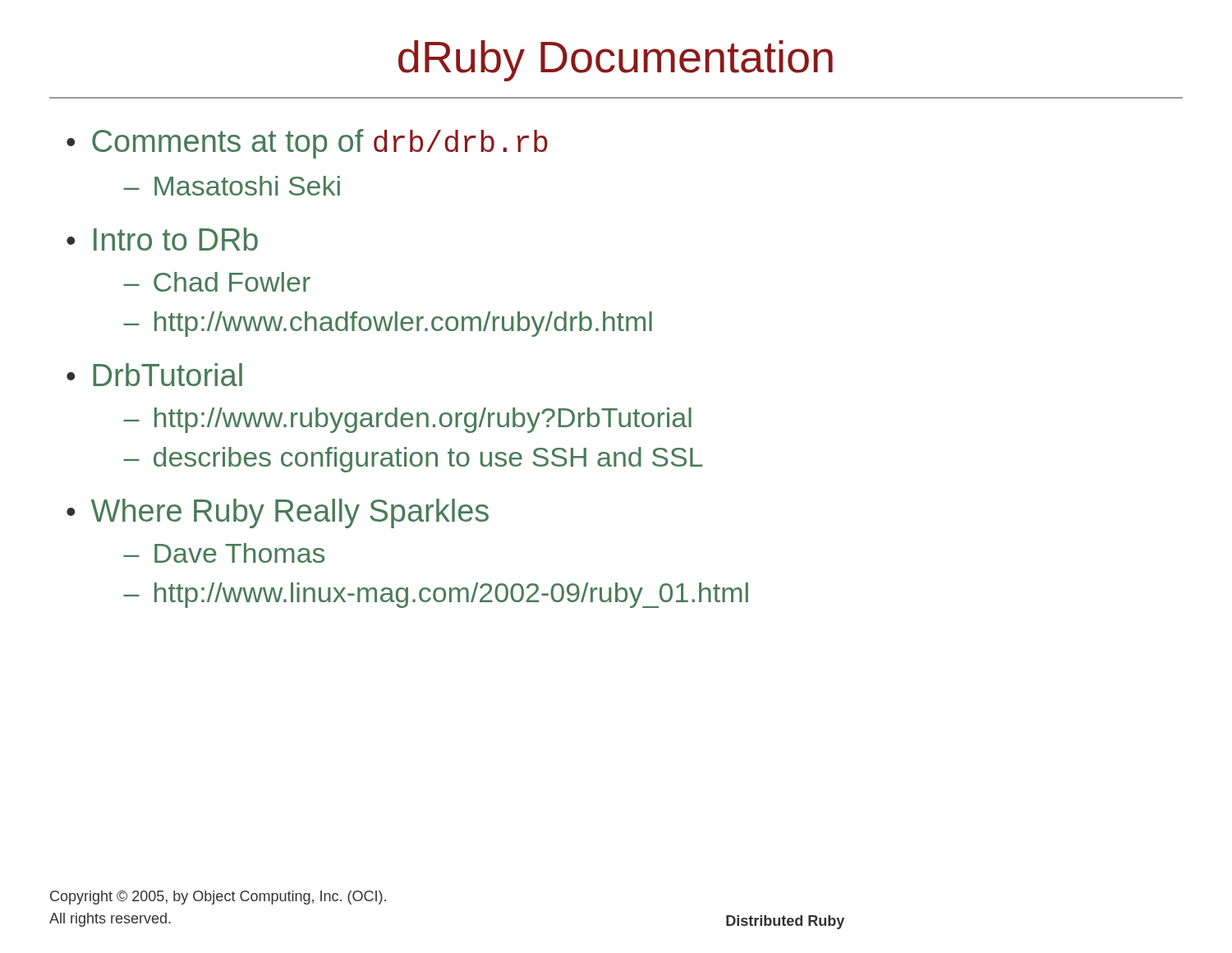Screen dimensions: 953x1232
Task: Select the element starting "• DrbTutorial – http://www.rubygarden.org/ruby?DrbTutorial – describes"
Action: pos(385,421)
